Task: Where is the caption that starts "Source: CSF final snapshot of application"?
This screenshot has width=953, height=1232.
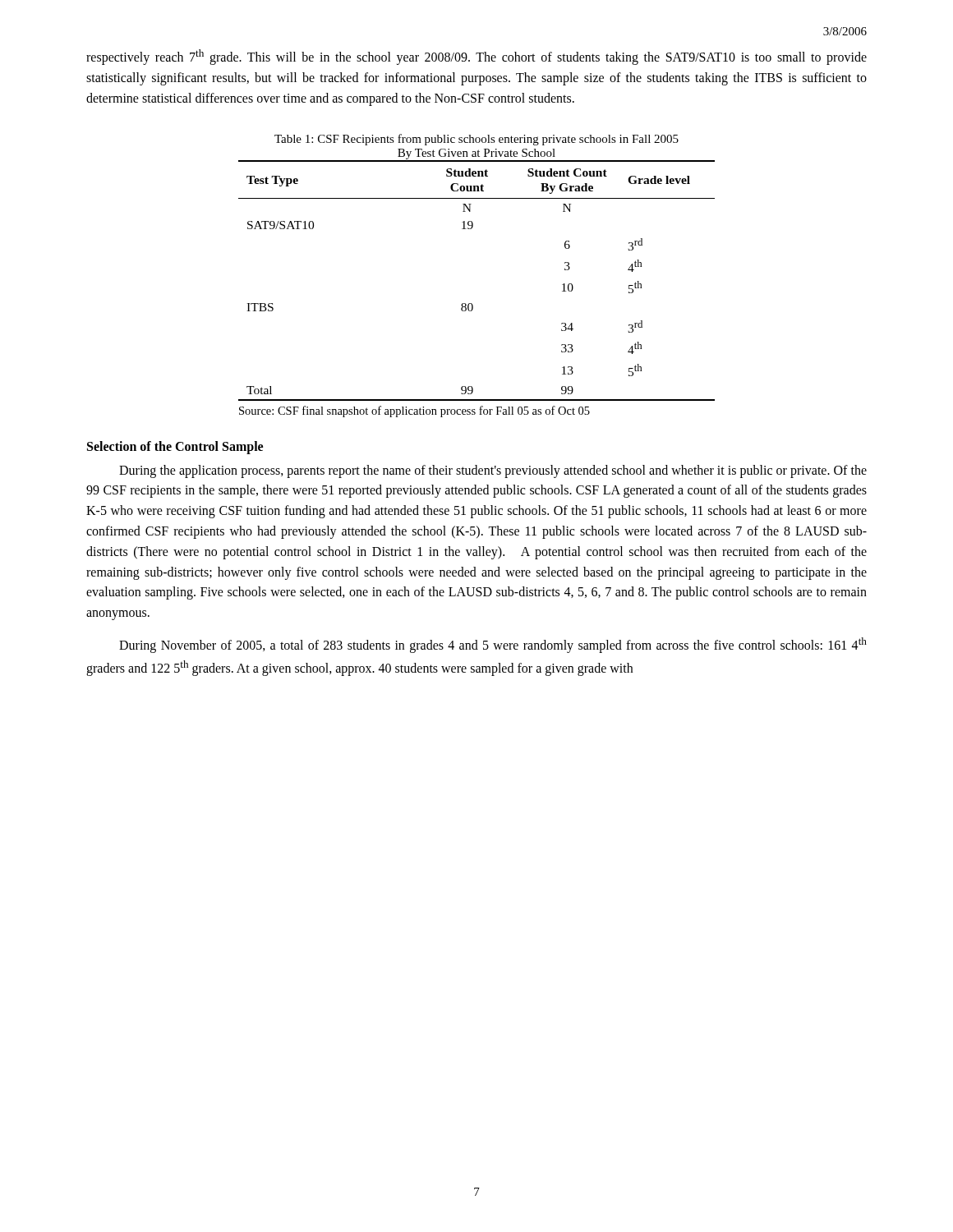Action: click(x=414, y=410)
